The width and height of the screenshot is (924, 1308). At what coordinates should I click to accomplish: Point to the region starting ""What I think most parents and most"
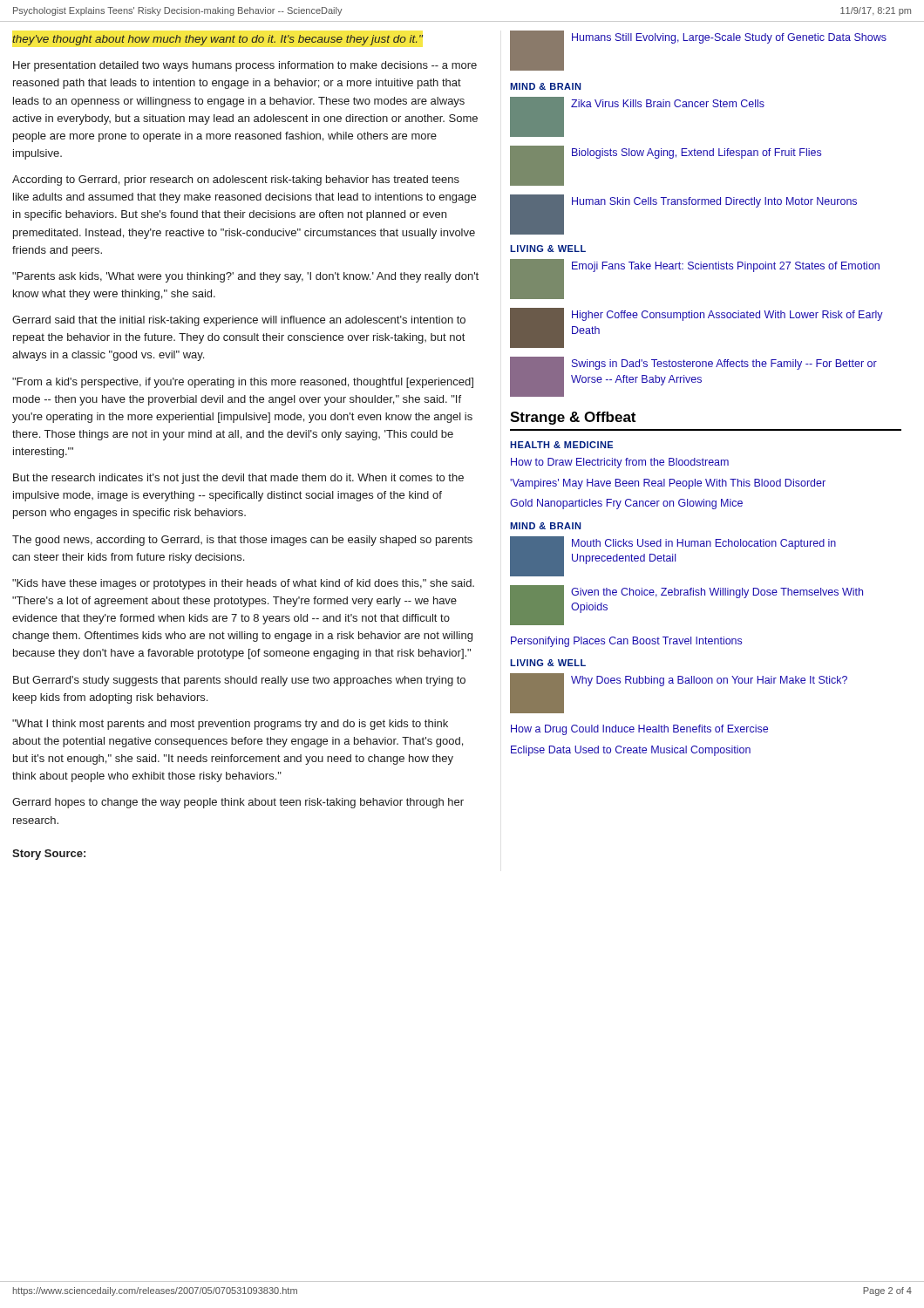[246, 750]
